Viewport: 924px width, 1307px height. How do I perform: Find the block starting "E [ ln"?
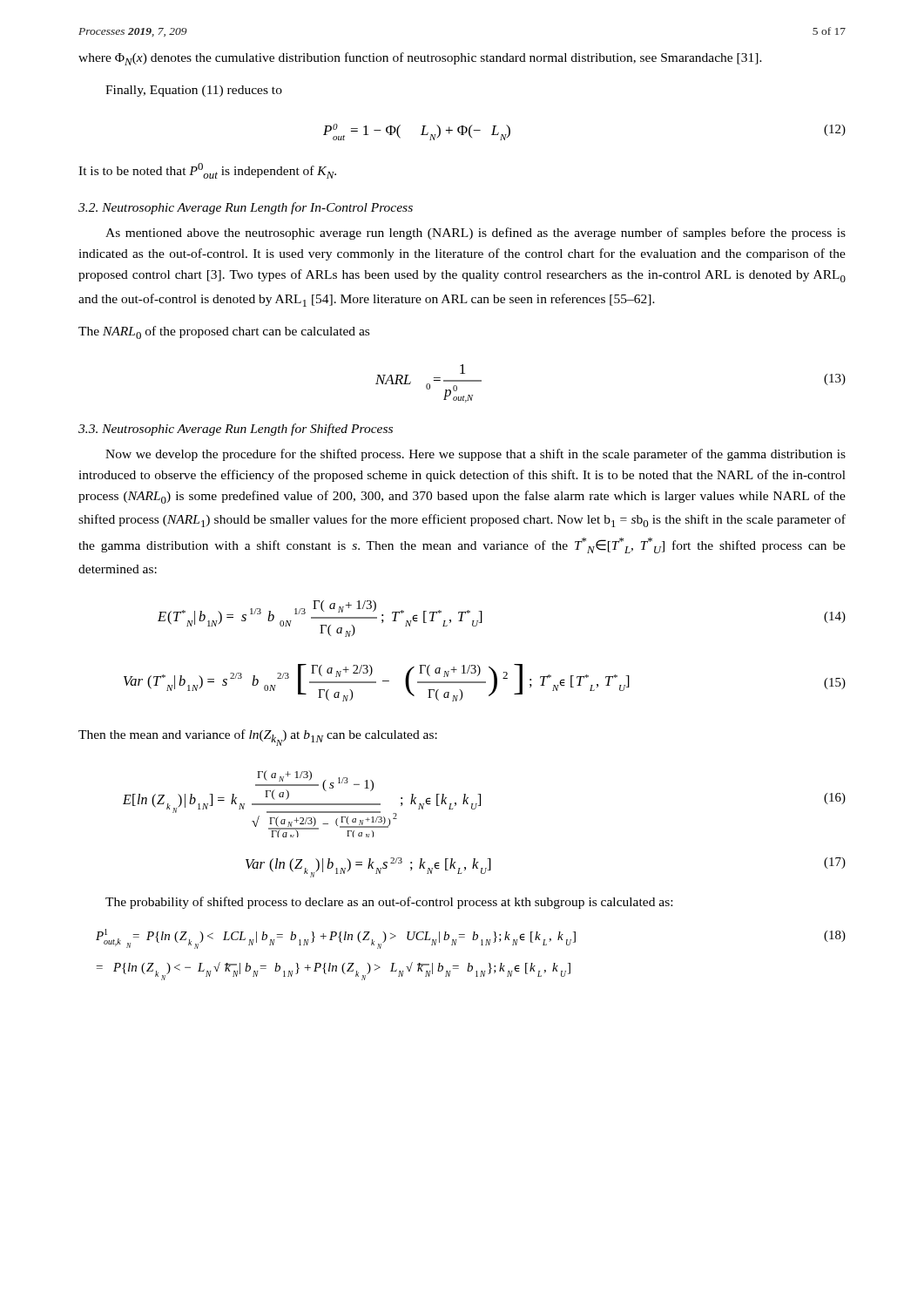[x=462, y=798]
